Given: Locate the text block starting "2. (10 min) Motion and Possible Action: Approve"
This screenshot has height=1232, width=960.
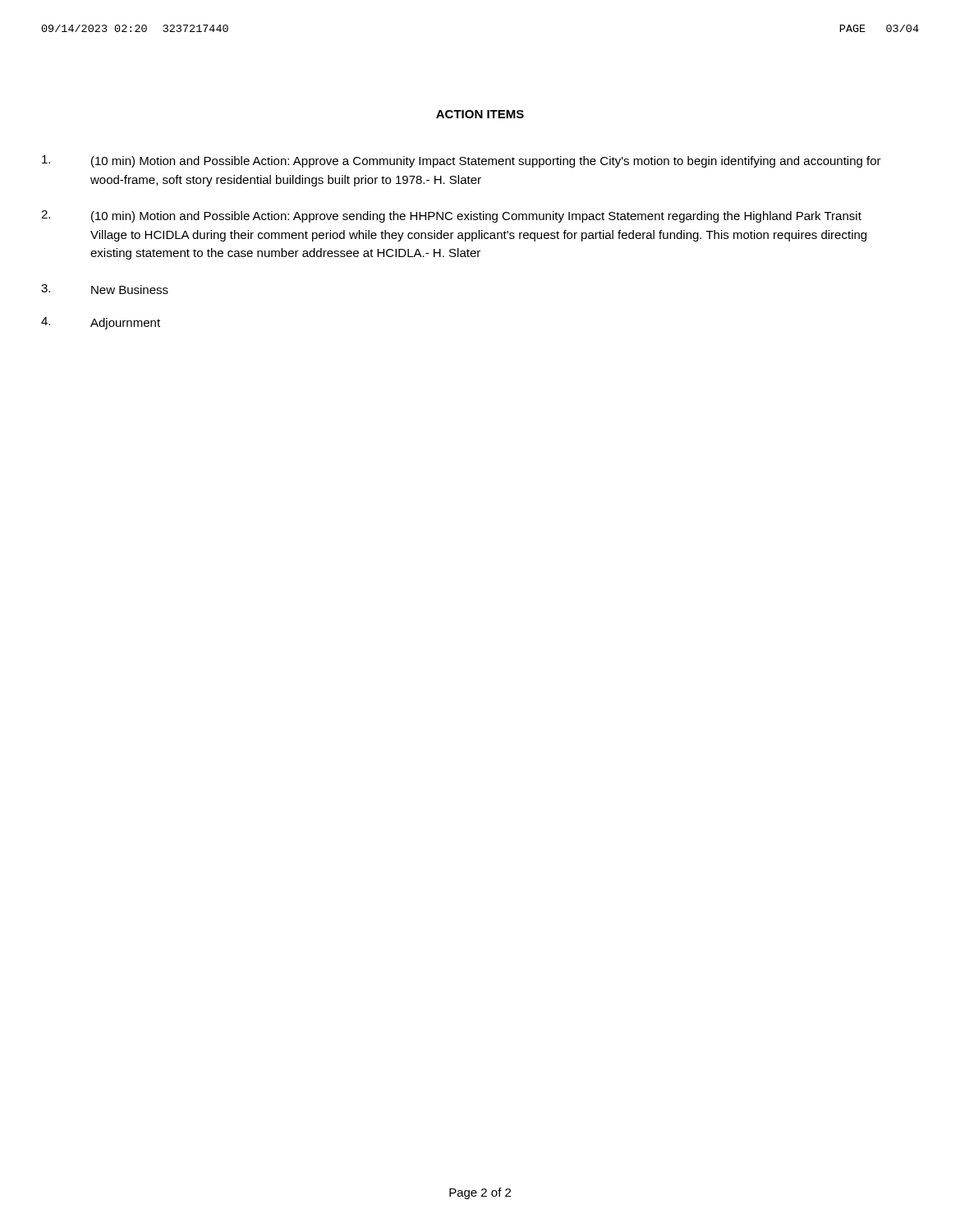Looking at the screenshot, I should [468, 235].
